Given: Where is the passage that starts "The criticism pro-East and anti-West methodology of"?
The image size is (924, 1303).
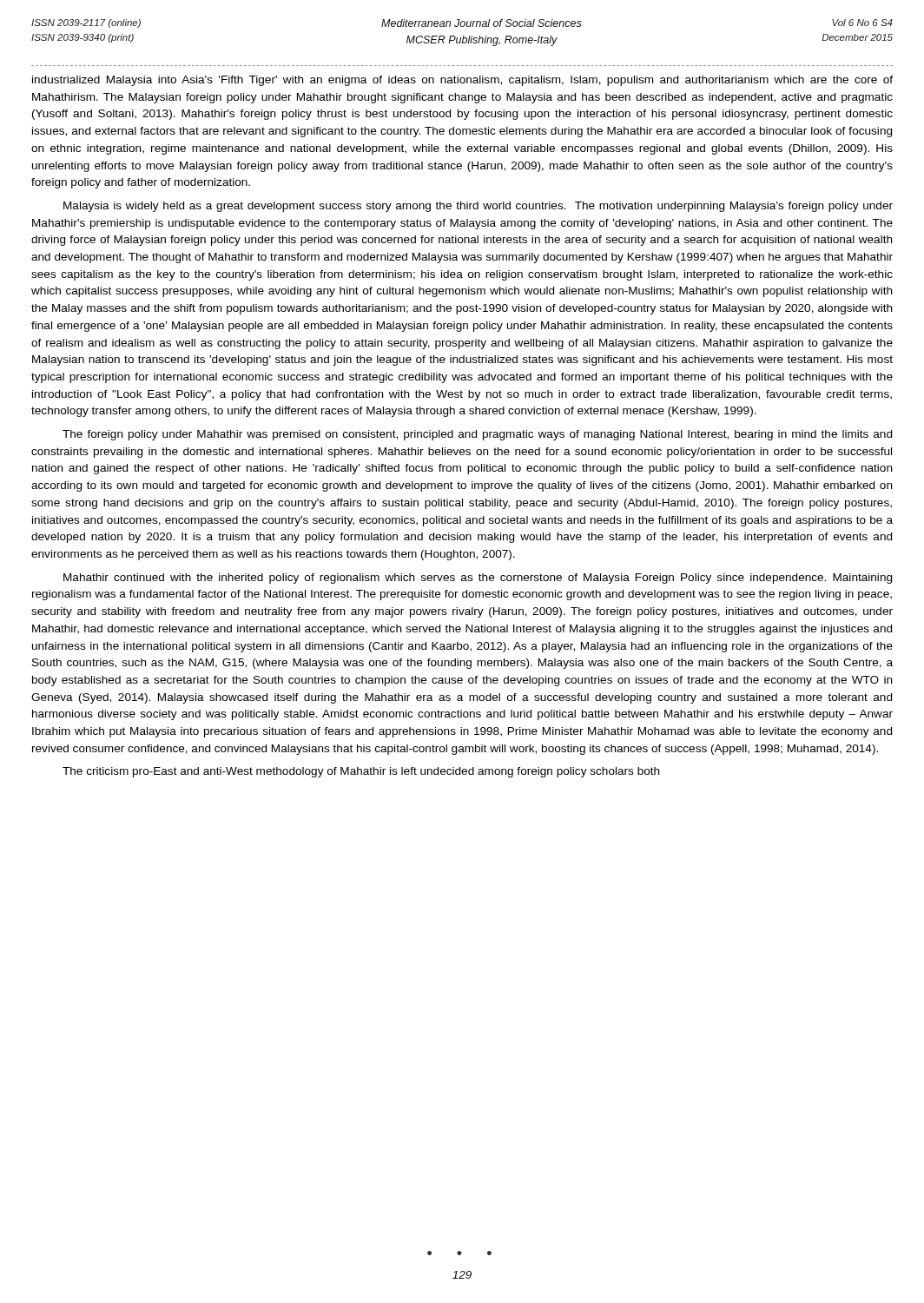Looking at the screenshot, I should (x=462, y=772).
